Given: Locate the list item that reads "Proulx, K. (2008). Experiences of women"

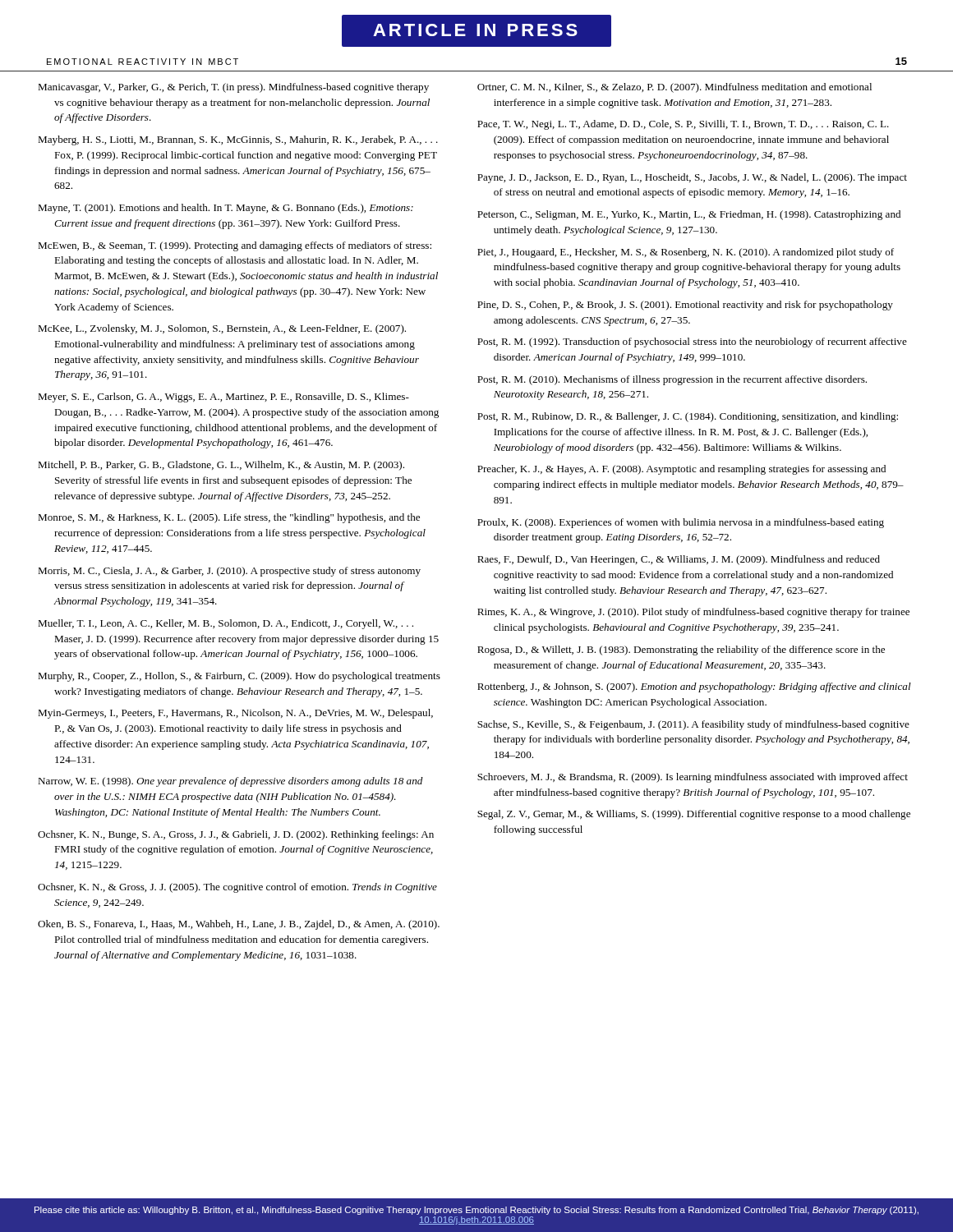Looking at the screenshot, I should pyautogui.click(x=681, y=529).
